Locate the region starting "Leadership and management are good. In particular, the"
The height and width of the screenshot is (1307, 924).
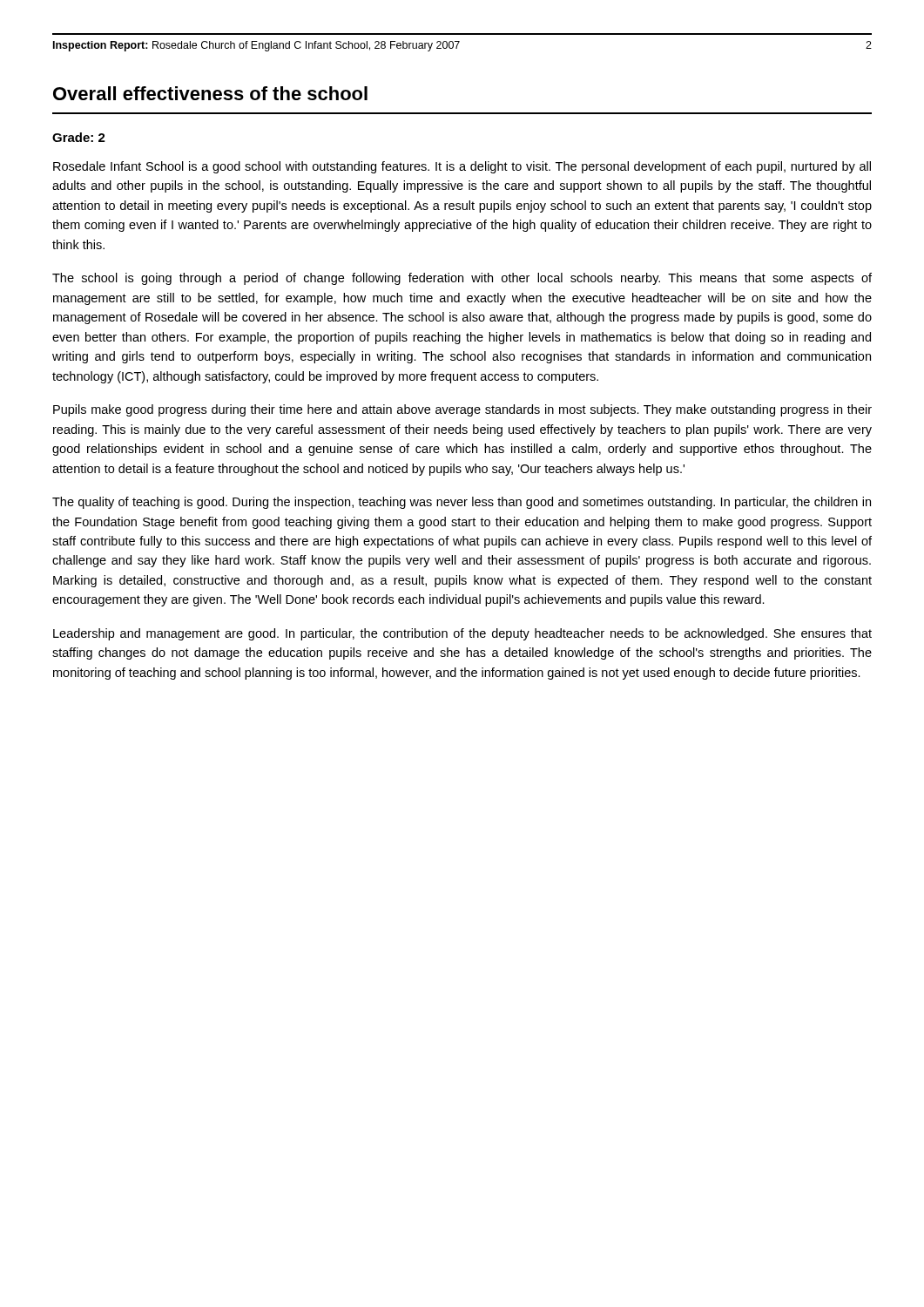pos(462,653)
